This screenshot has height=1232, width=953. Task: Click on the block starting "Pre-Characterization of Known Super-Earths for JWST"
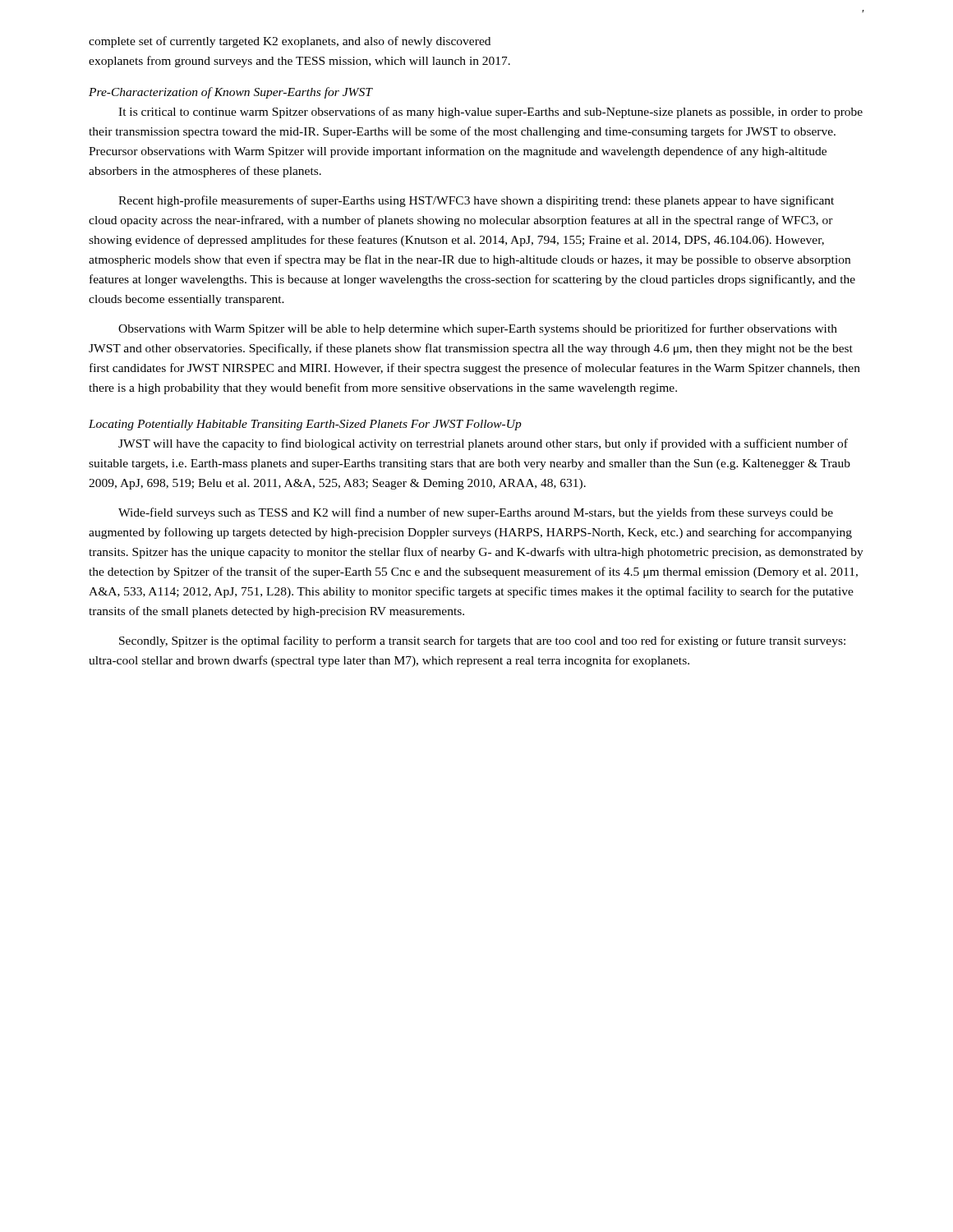click(x=230, y=92)
